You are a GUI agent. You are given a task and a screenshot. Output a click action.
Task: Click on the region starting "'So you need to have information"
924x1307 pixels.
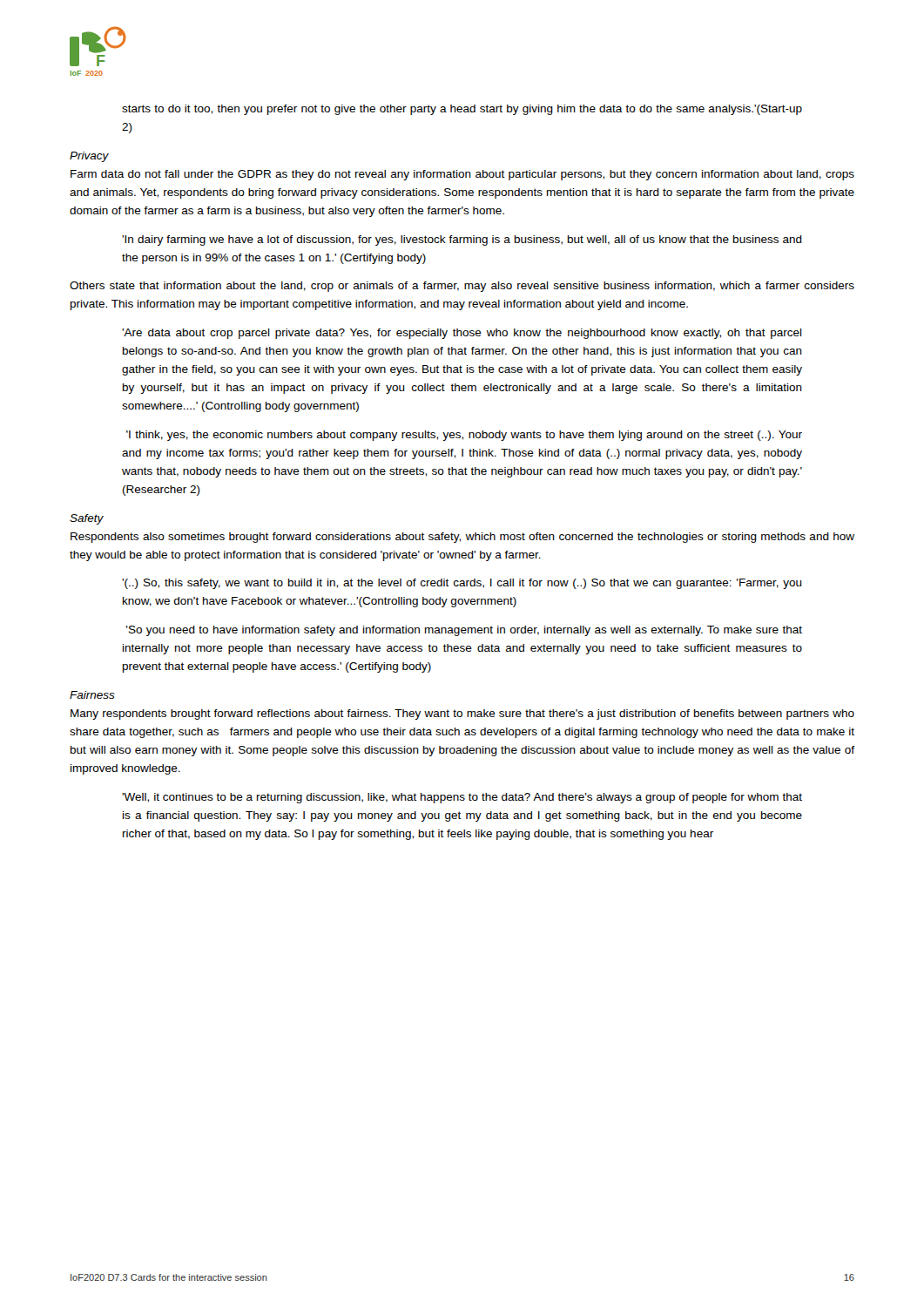pos(462,649)
